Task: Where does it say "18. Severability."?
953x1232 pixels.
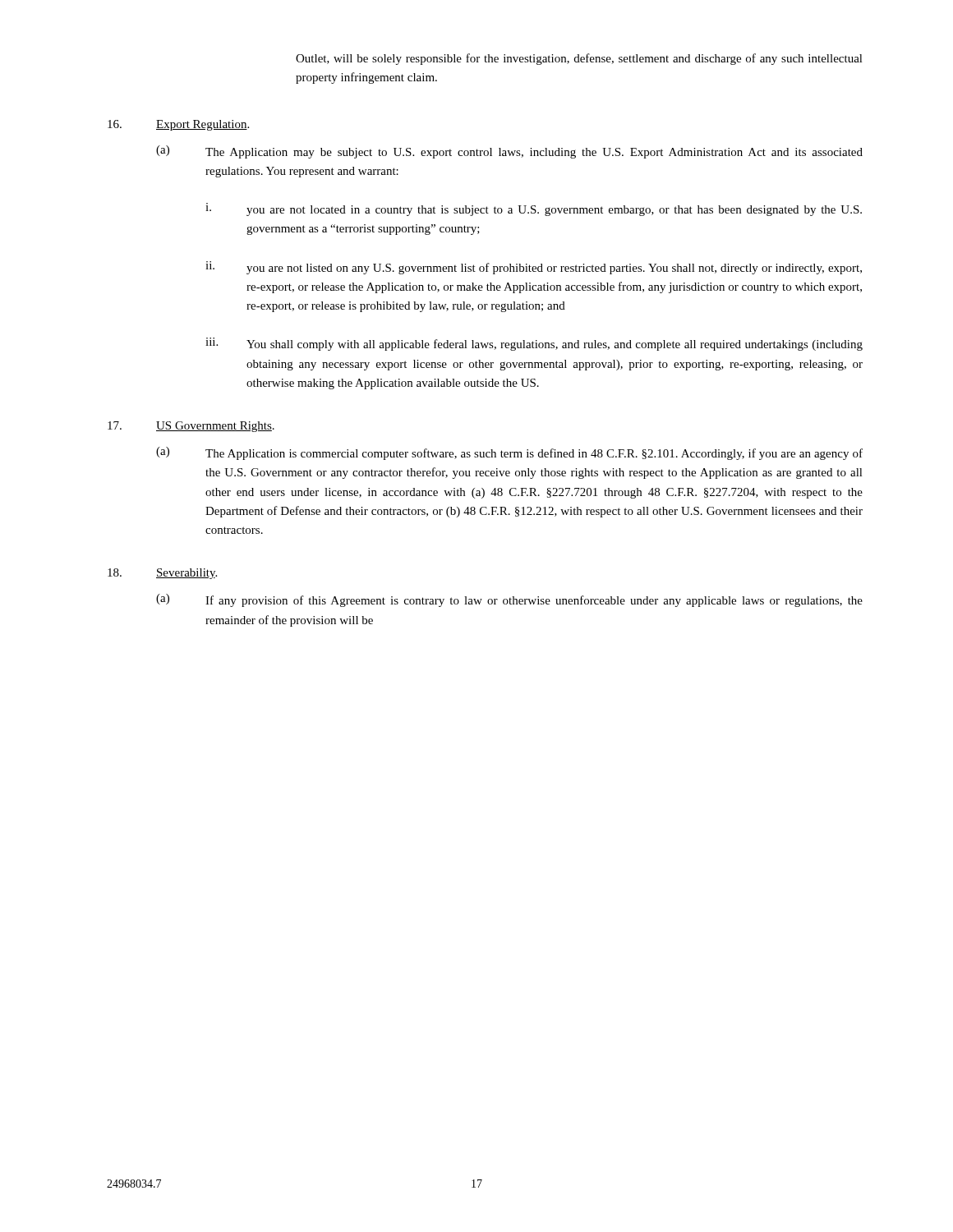Action: coord(162,574)
